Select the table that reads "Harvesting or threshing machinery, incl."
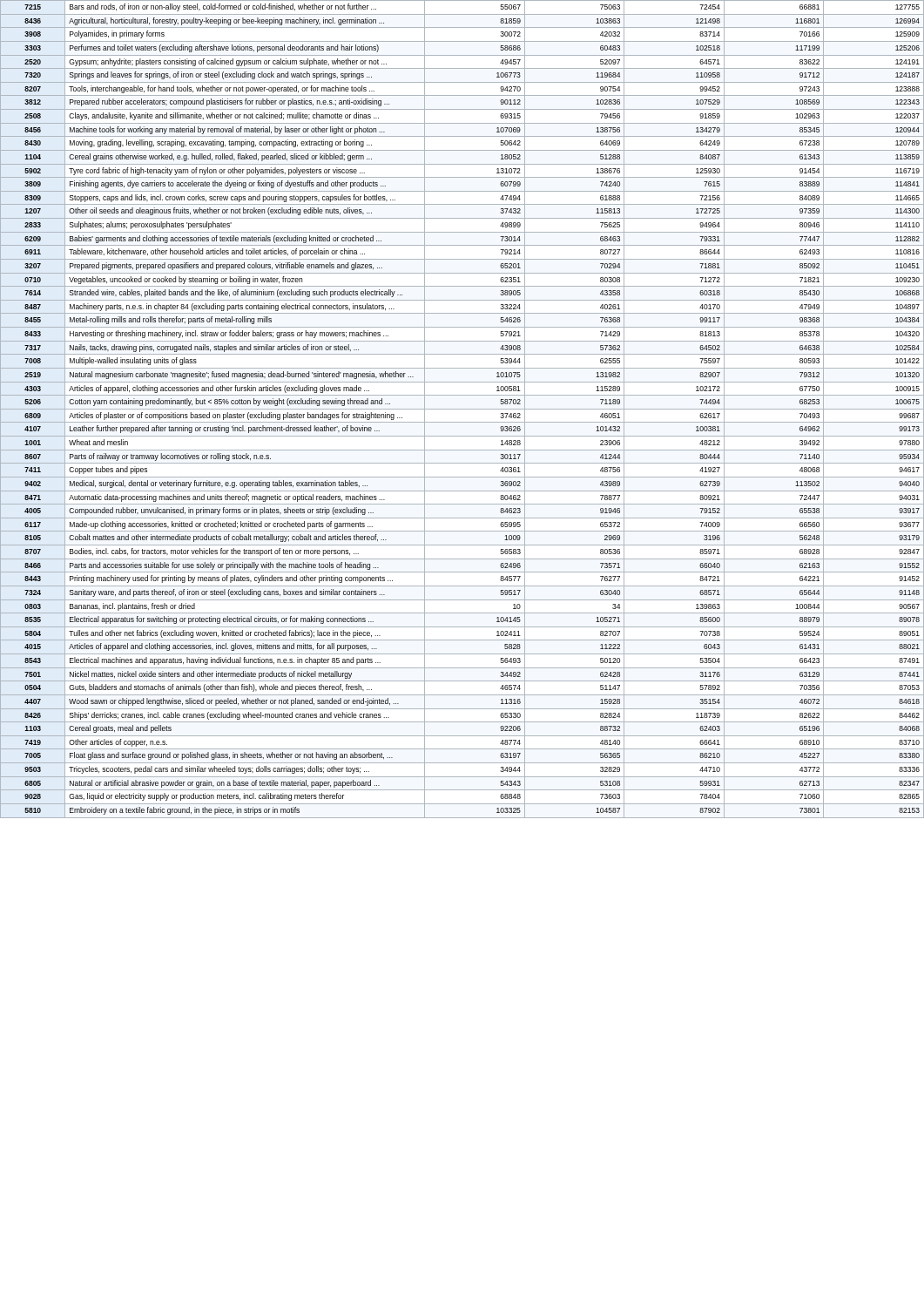 462,409
